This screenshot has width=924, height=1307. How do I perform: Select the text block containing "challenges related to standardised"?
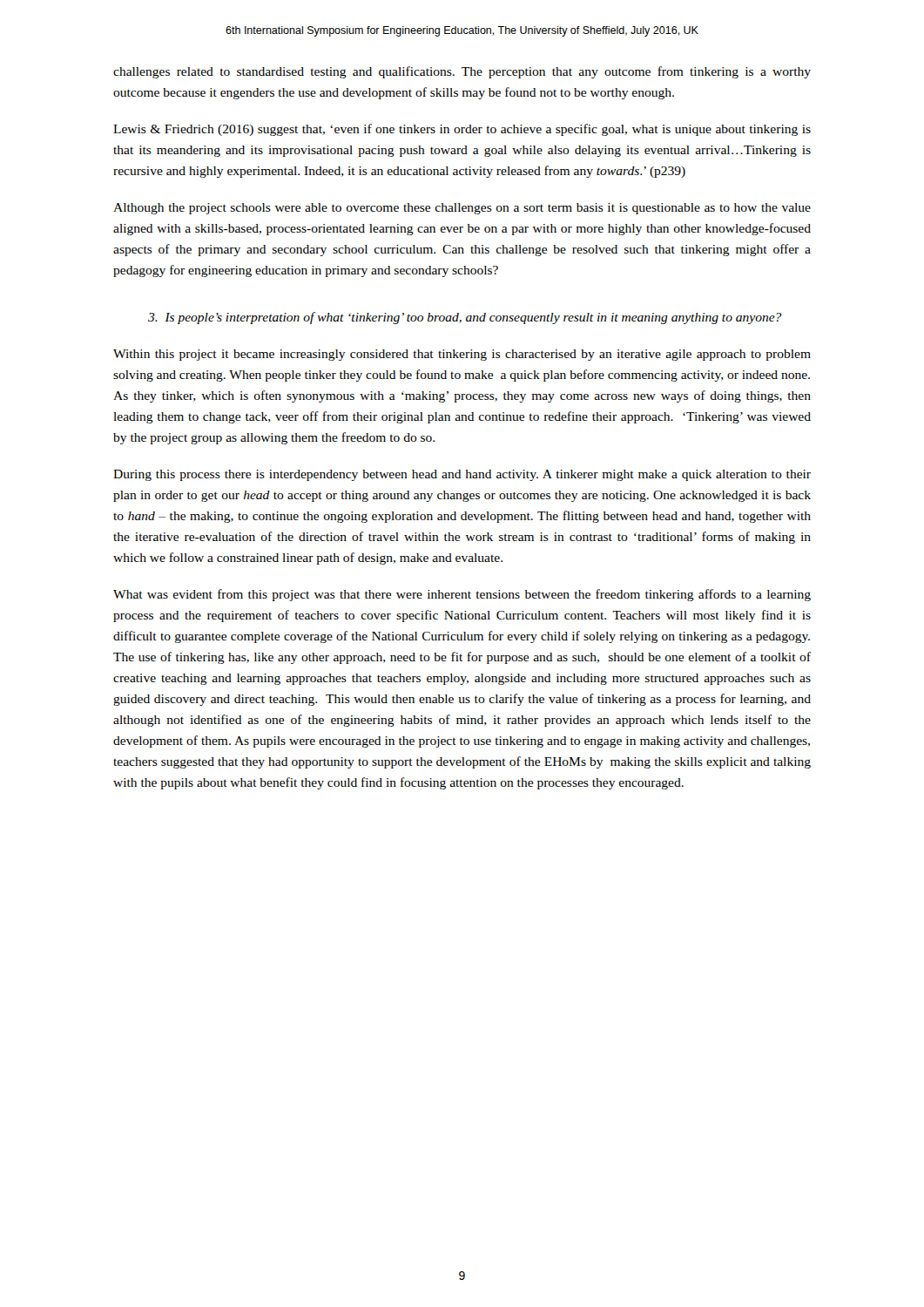[x=462, y=81]
